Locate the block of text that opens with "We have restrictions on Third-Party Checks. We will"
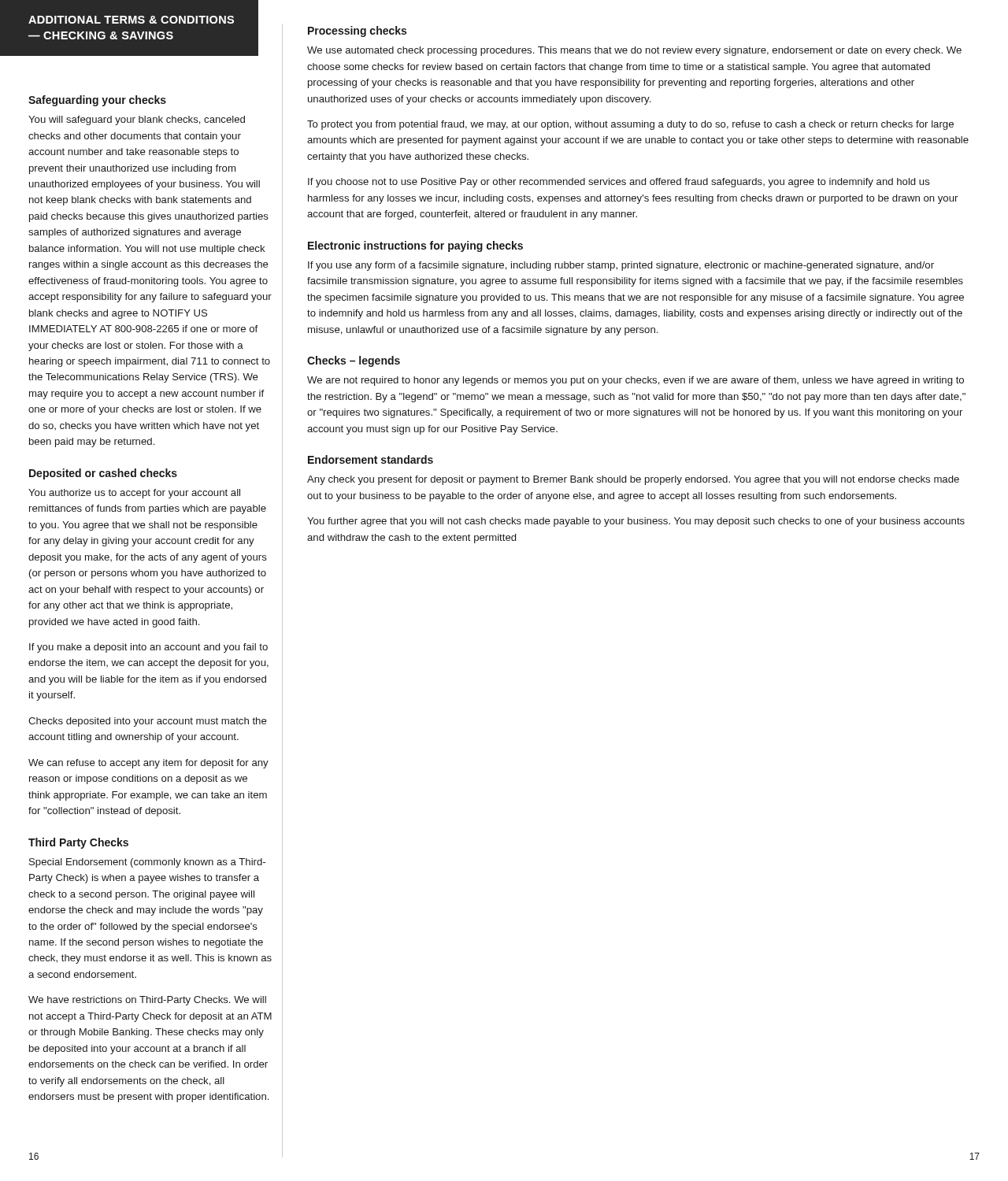 150,1049
